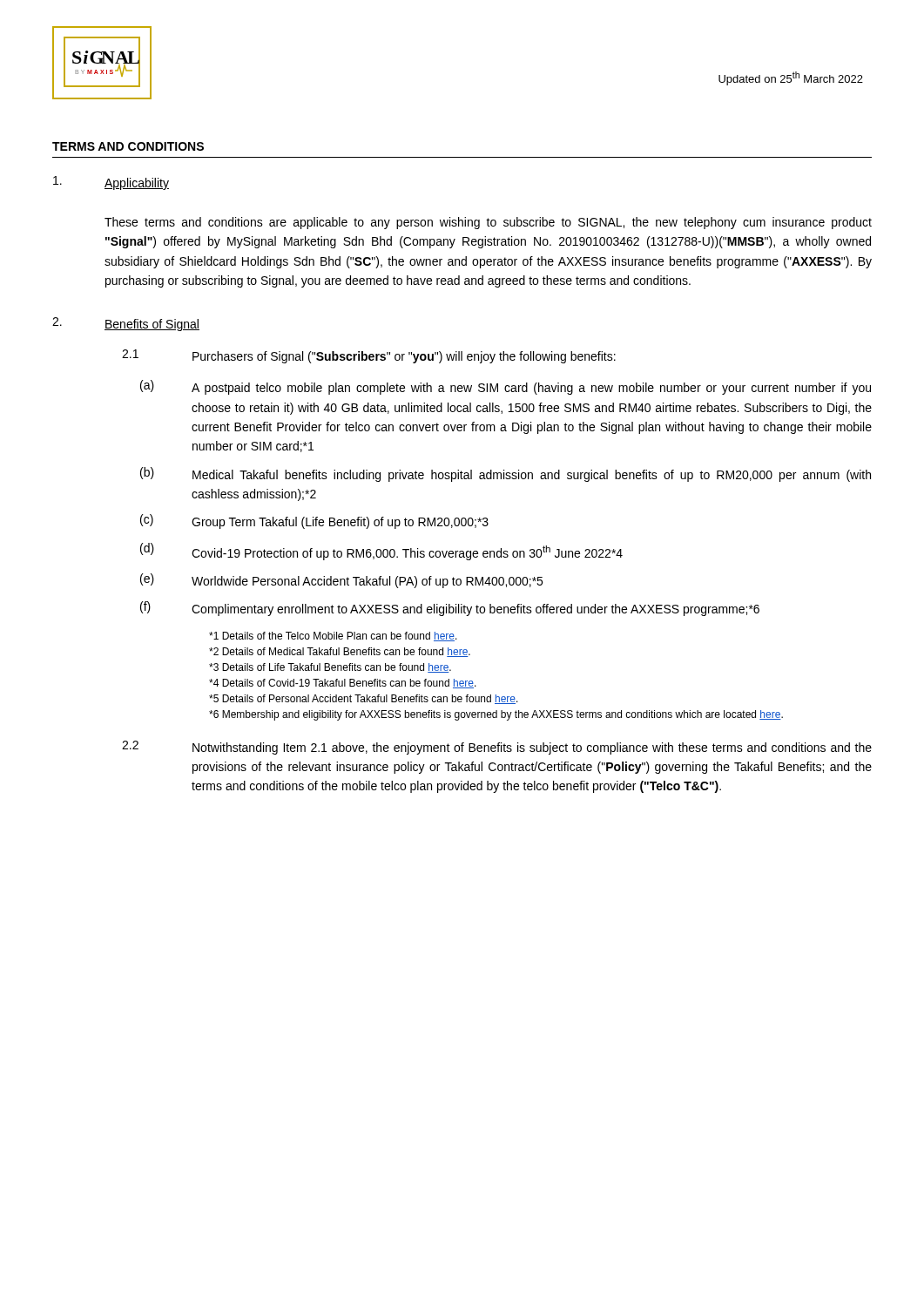Select the element starting "Medical Takaful benefits"
The image size is (924, 1307).
point(532,484)
